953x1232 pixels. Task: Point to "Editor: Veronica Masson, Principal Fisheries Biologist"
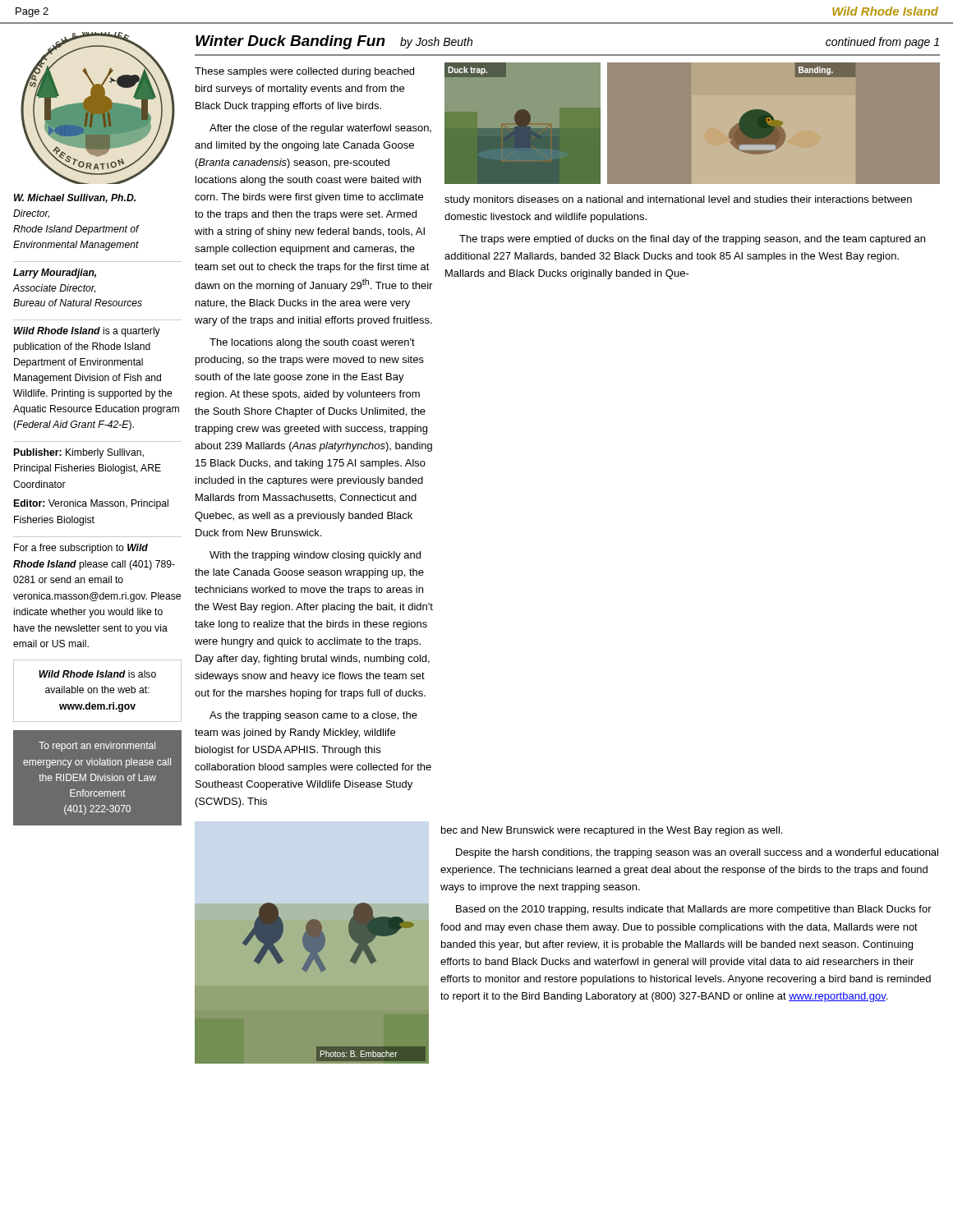click(x=91, y=512)
